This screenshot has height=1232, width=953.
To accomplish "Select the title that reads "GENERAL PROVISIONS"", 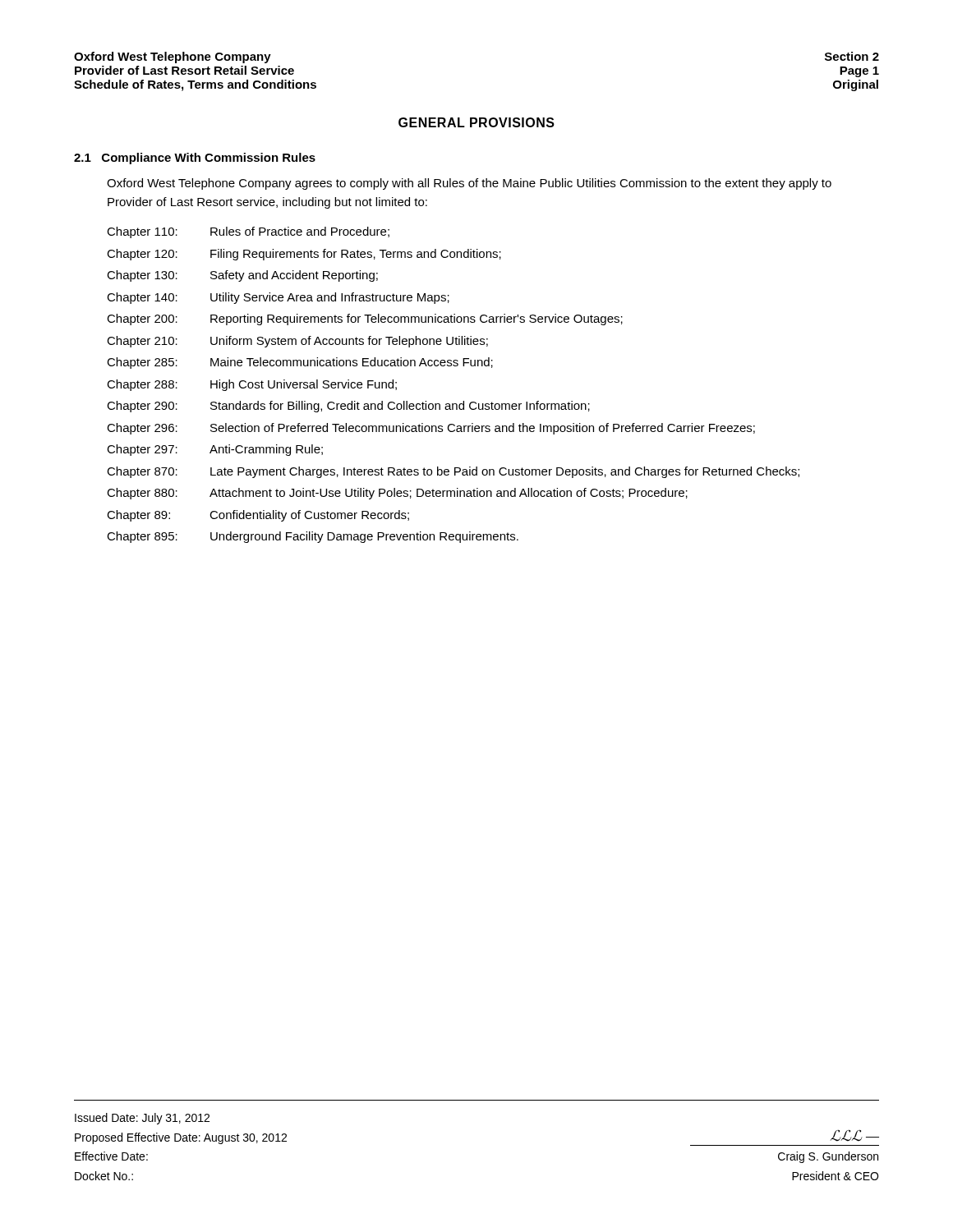I will [476, 123].
